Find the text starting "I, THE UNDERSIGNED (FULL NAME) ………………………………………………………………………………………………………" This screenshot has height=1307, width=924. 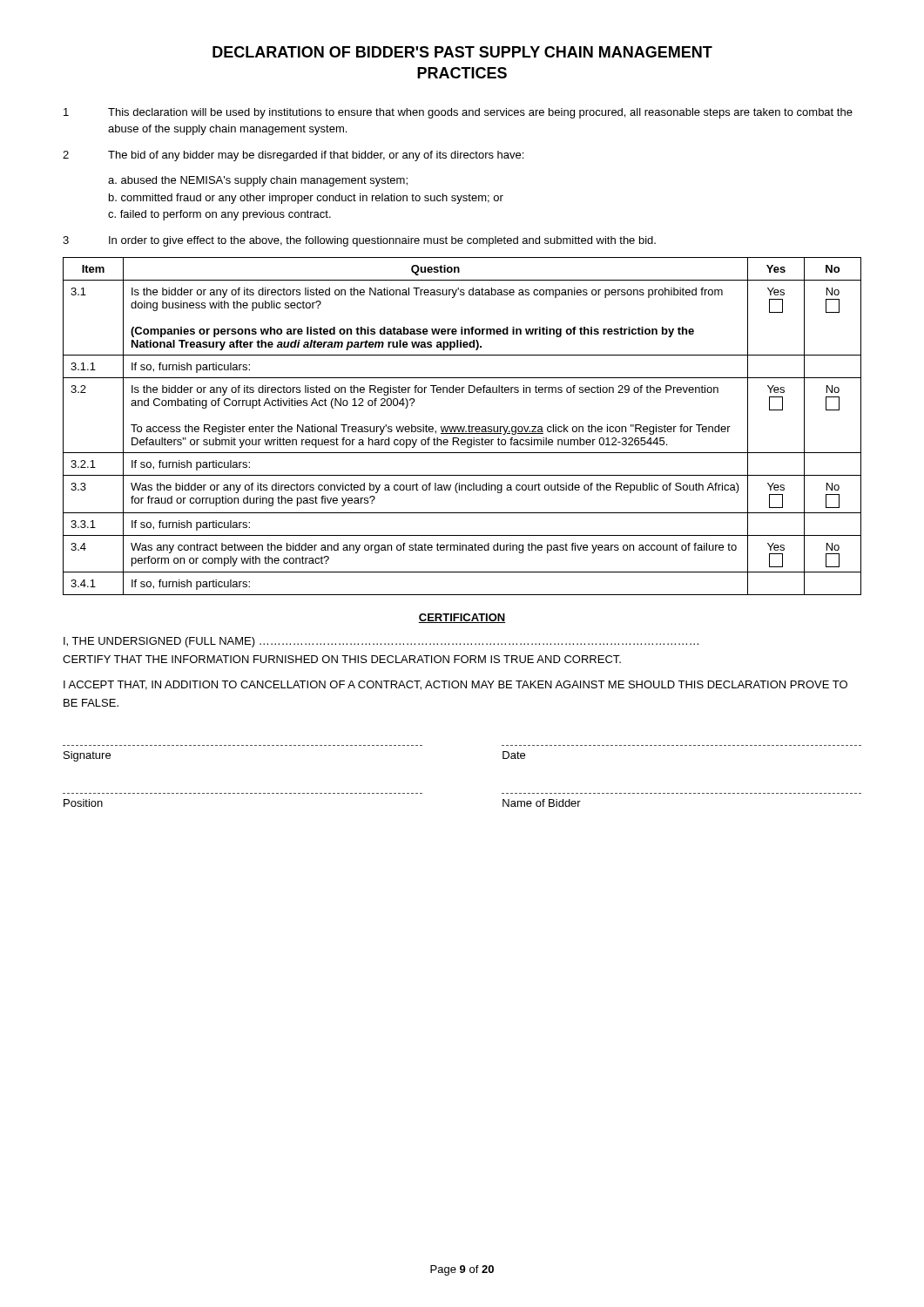[381, 650]
